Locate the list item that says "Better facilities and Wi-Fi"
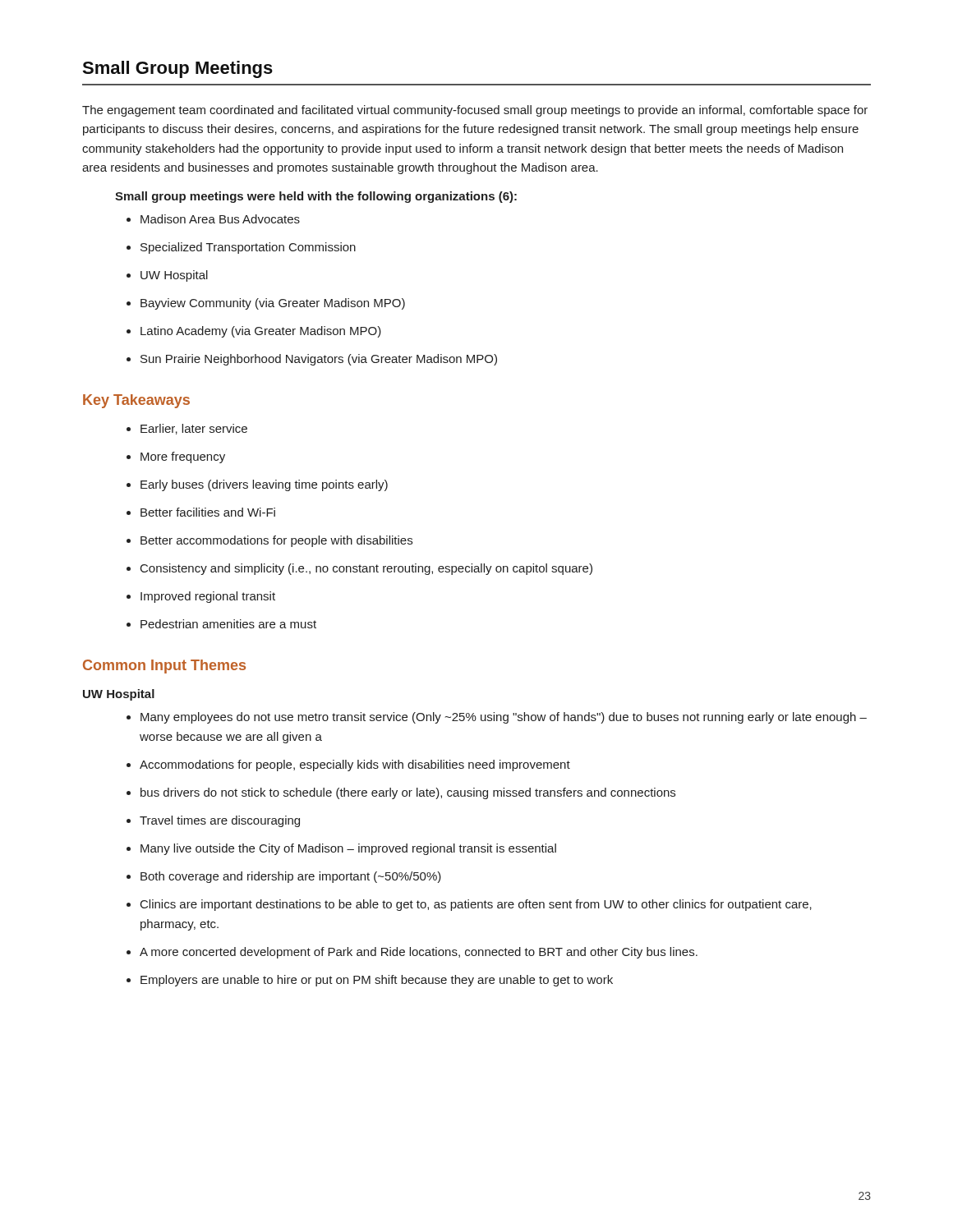Image resolution: width=953 pixels, height=1232 pixels. pyautogui.click(x=201, y=512)
